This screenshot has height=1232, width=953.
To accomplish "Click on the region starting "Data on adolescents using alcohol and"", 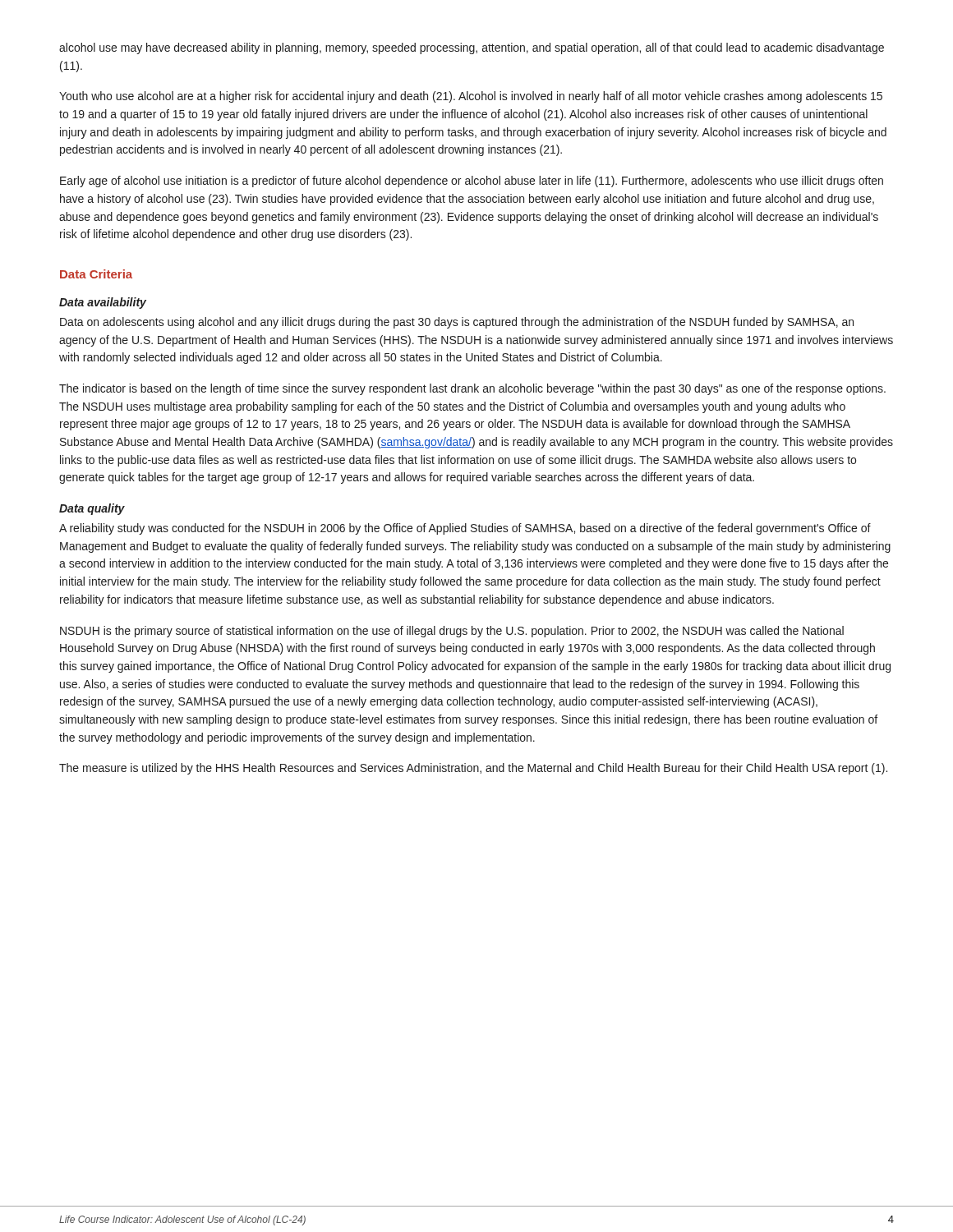I will (x=476, y=340).
